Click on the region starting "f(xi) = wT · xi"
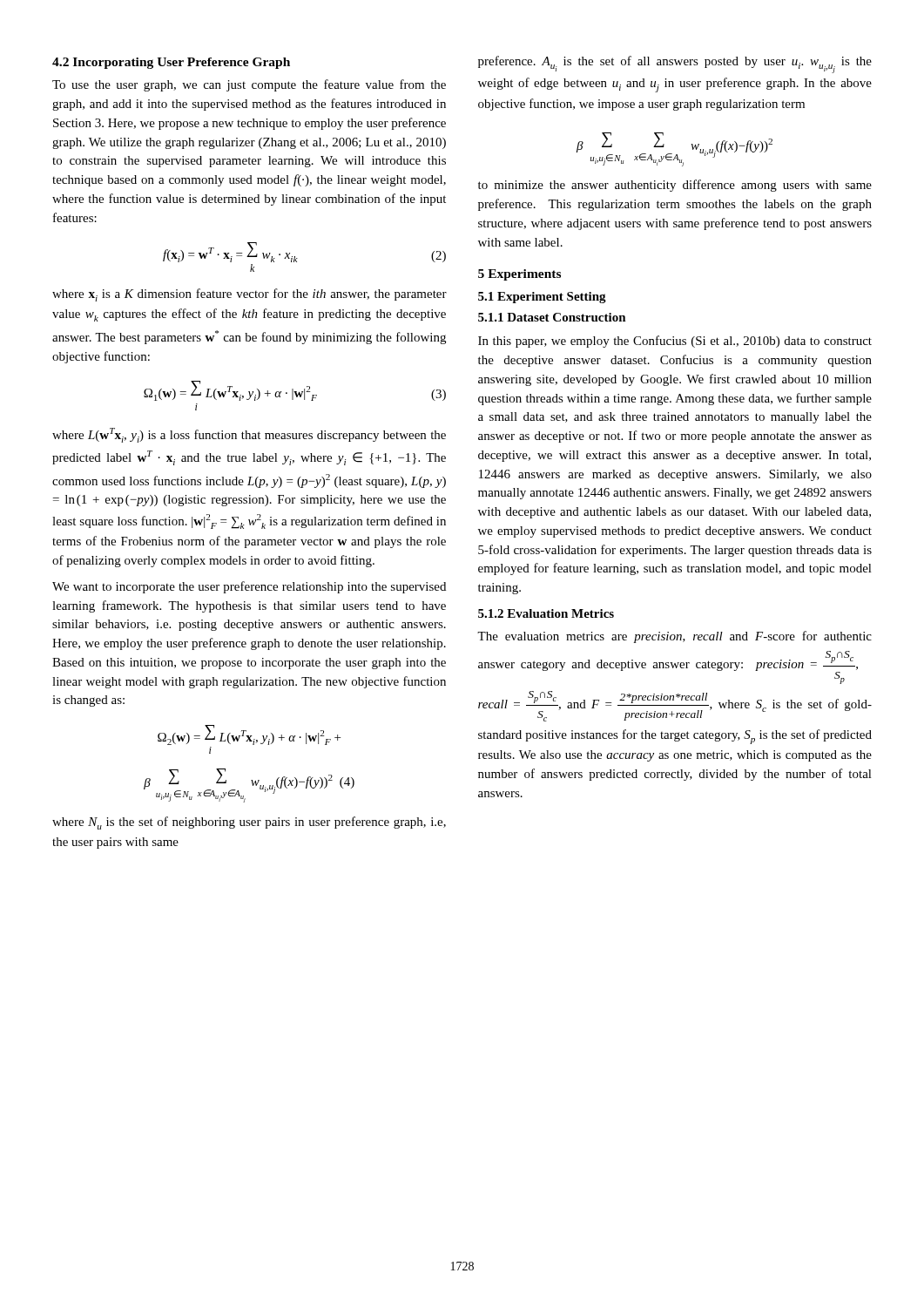The width and height of the screenshot is (924, 1307). (249, 256)
